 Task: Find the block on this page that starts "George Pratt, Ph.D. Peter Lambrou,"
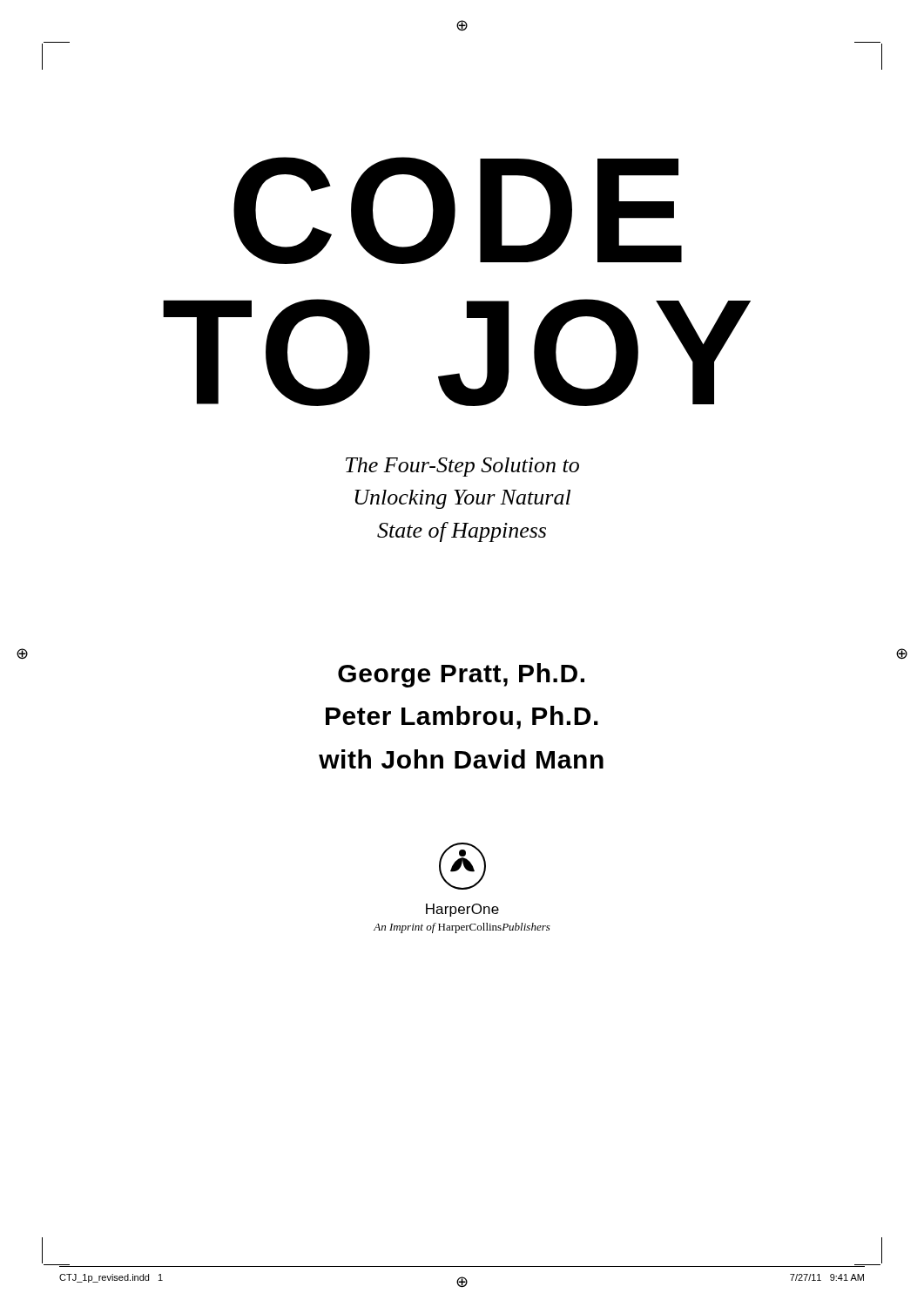[462, 716]
